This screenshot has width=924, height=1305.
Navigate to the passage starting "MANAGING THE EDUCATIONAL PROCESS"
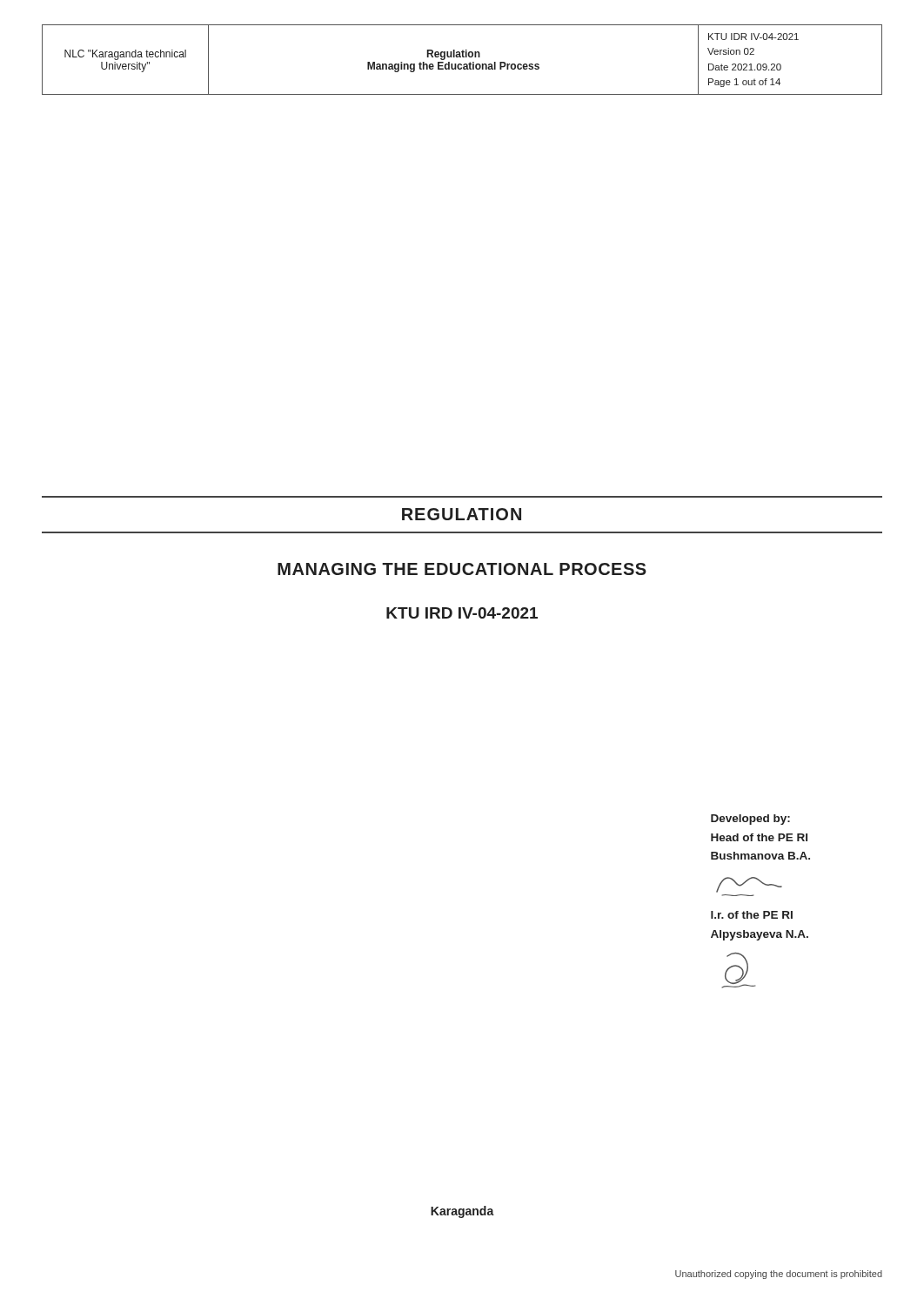tap(462, 569)
